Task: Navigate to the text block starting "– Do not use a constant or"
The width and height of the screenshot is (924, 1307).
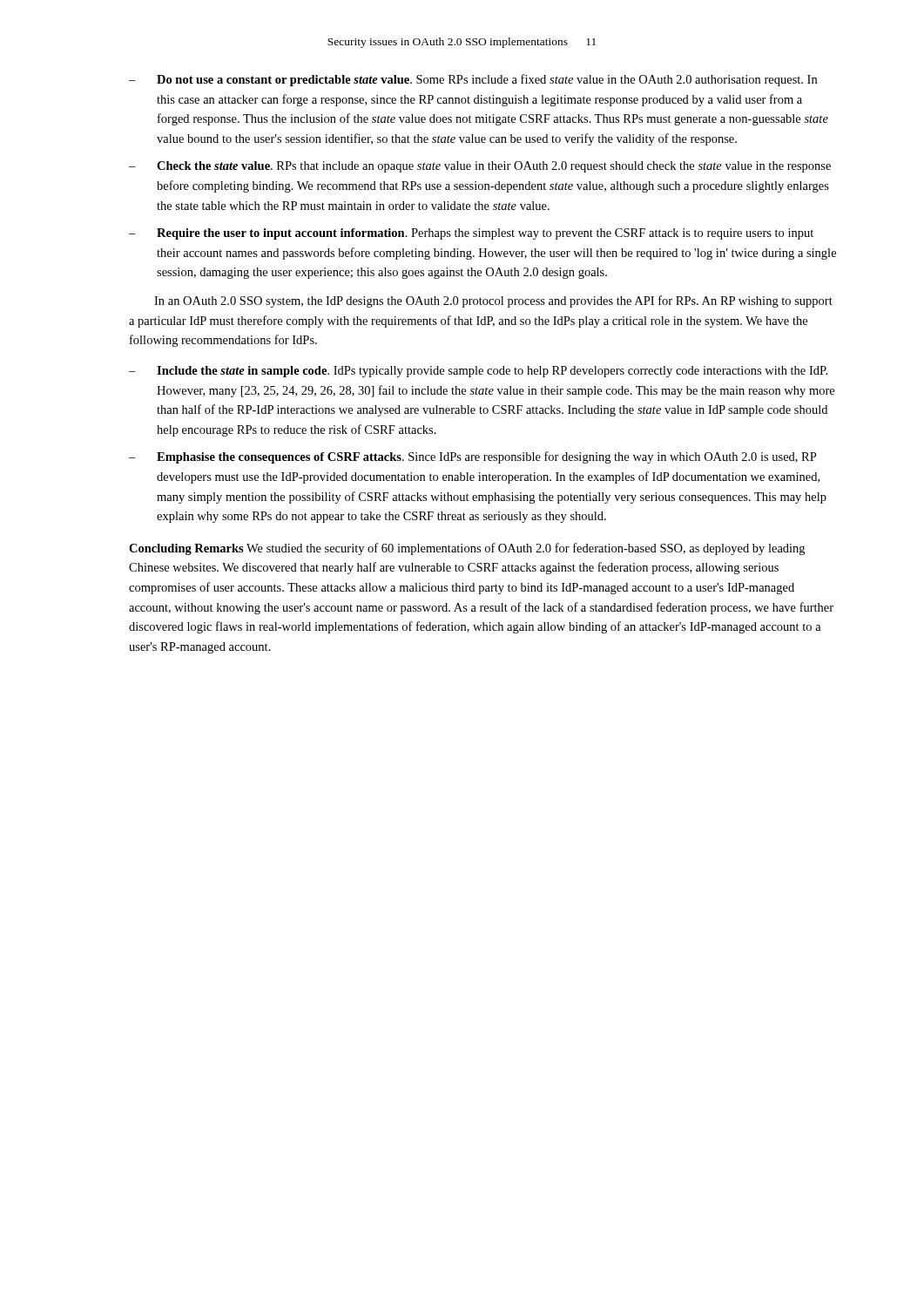Action: point(483,109)
